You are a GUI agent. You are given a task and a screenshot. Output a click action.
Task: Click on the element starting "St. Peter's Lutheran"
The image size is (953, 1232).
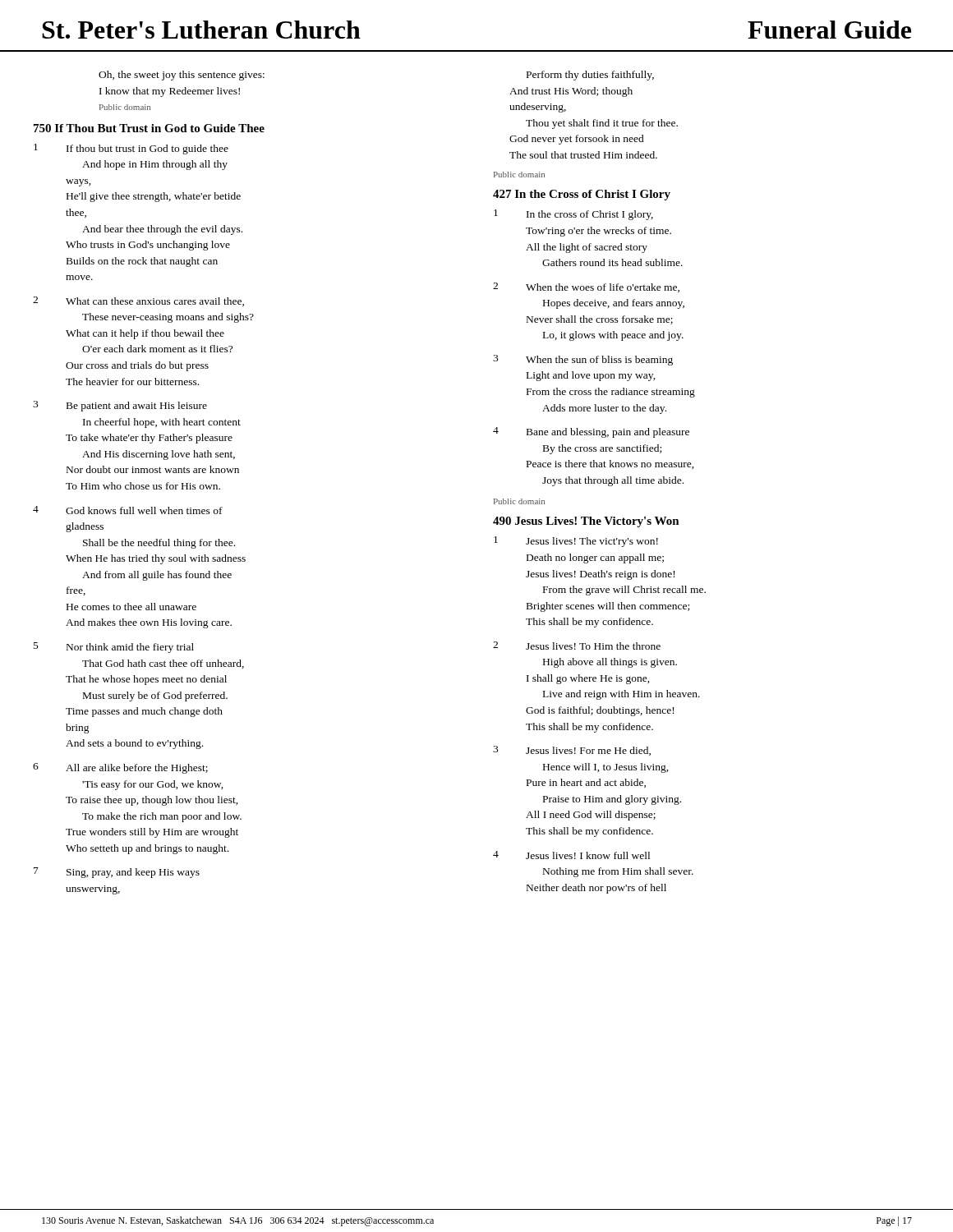[205, 29]
